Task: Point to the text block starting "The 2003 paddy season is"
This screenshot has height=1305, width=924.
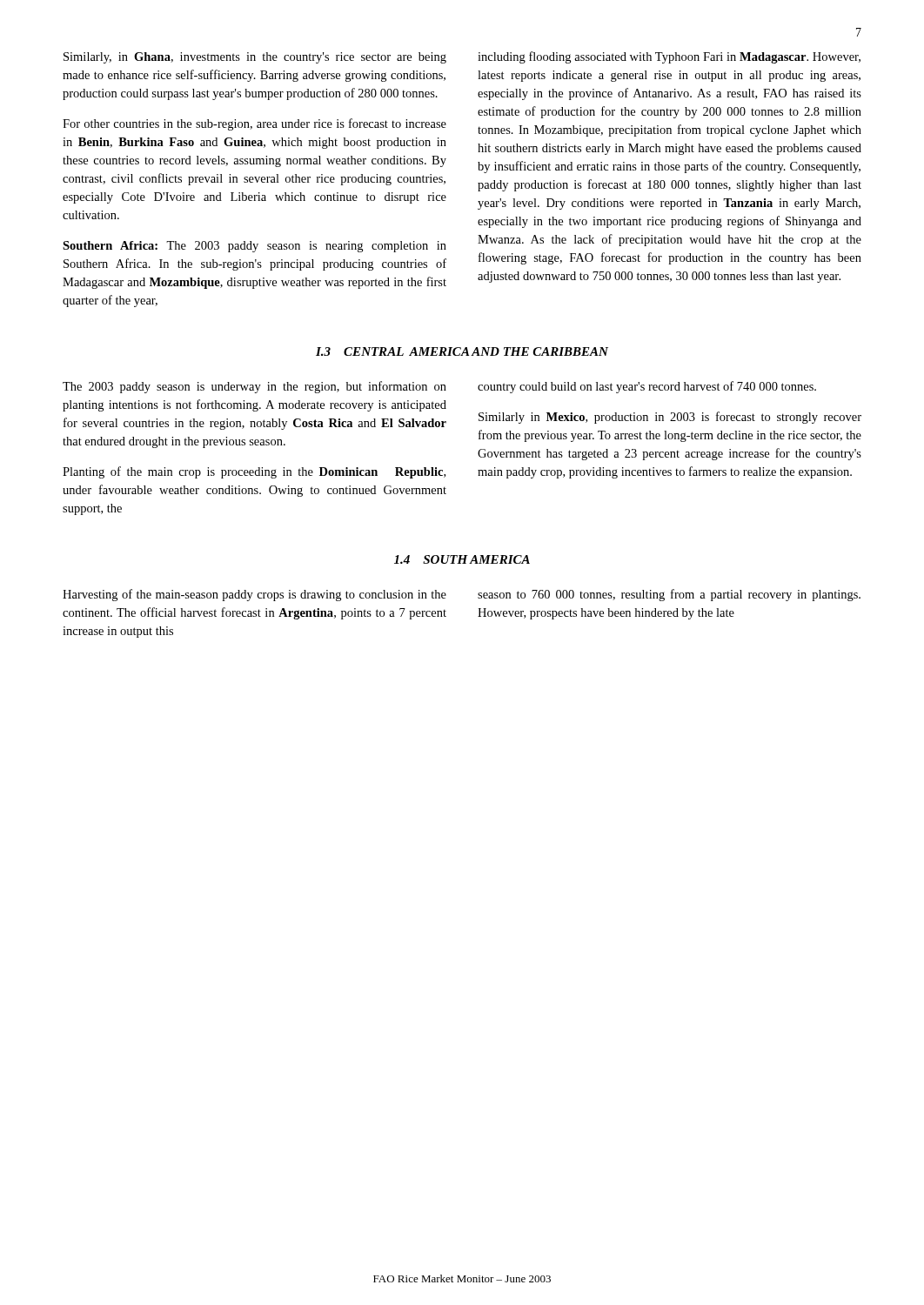Action: click(255, 414)
